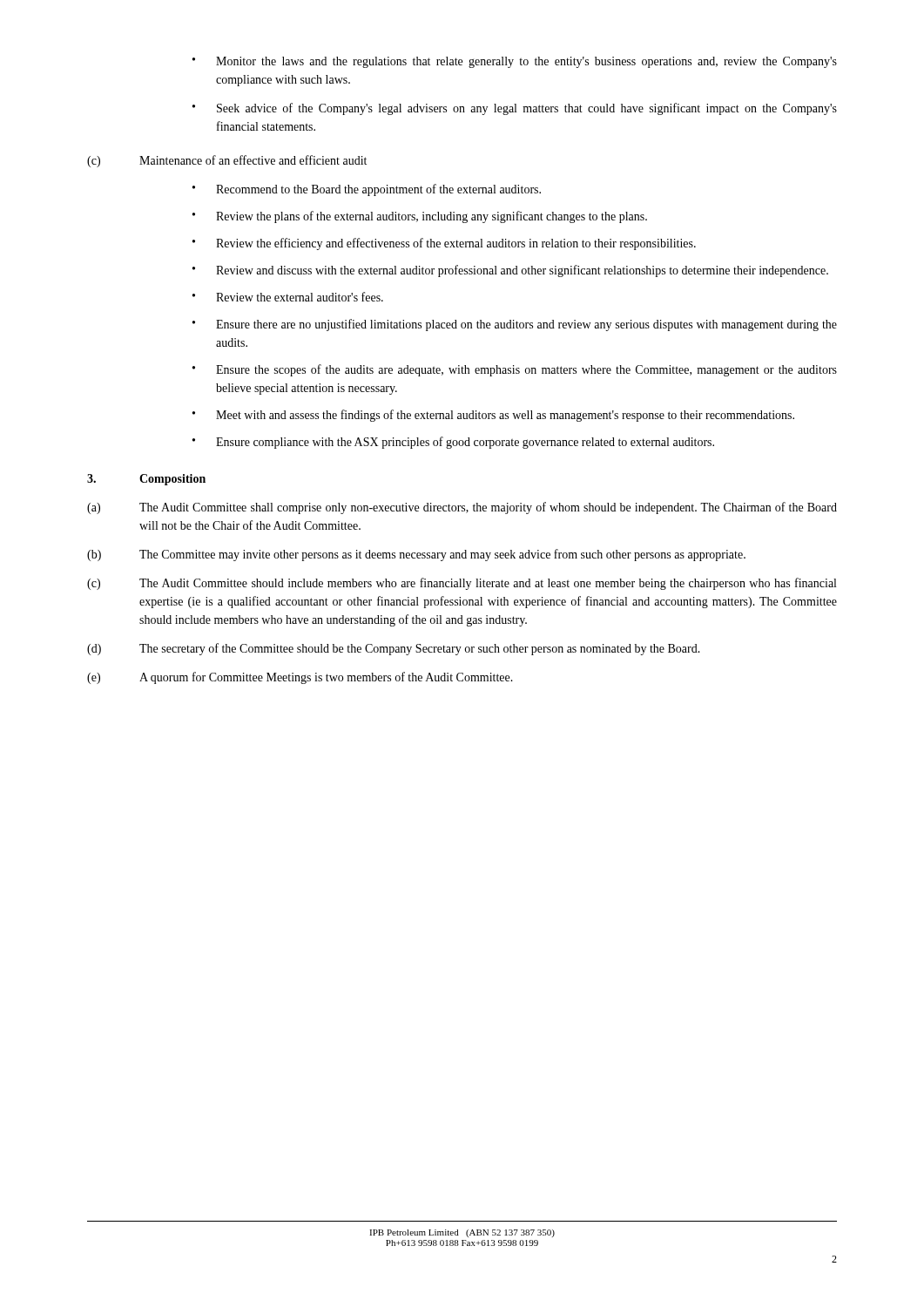Point to the block starting "• Review the efficiency and"
Image resolution: width=924 pixels, height=1307 pixels.
[x=514, y=243]
